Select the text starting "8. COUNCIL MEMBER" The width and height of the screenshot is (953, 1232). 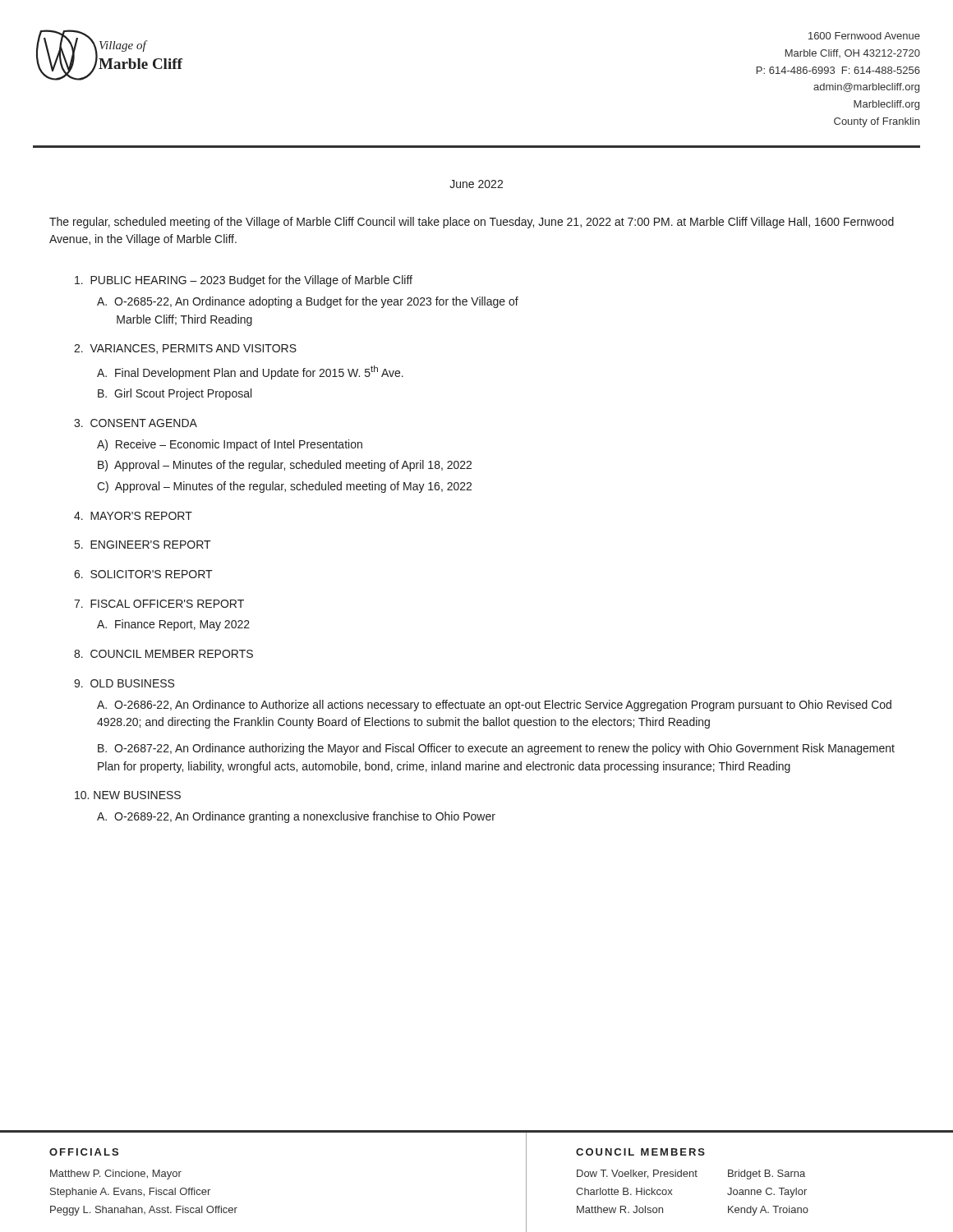pos(164,654)
